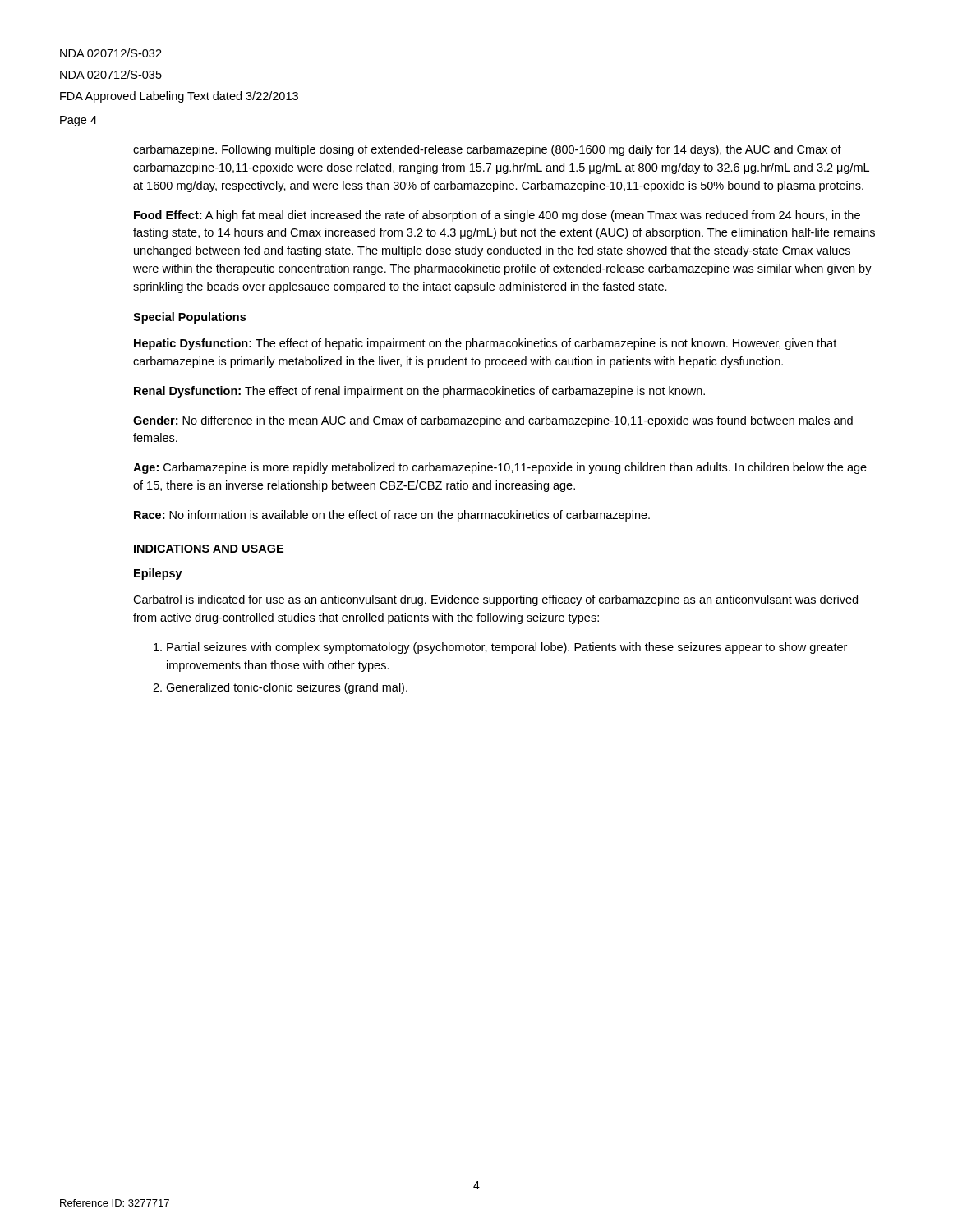Click on the region starting "Race: No information is available on the effect"

point(505,515)
